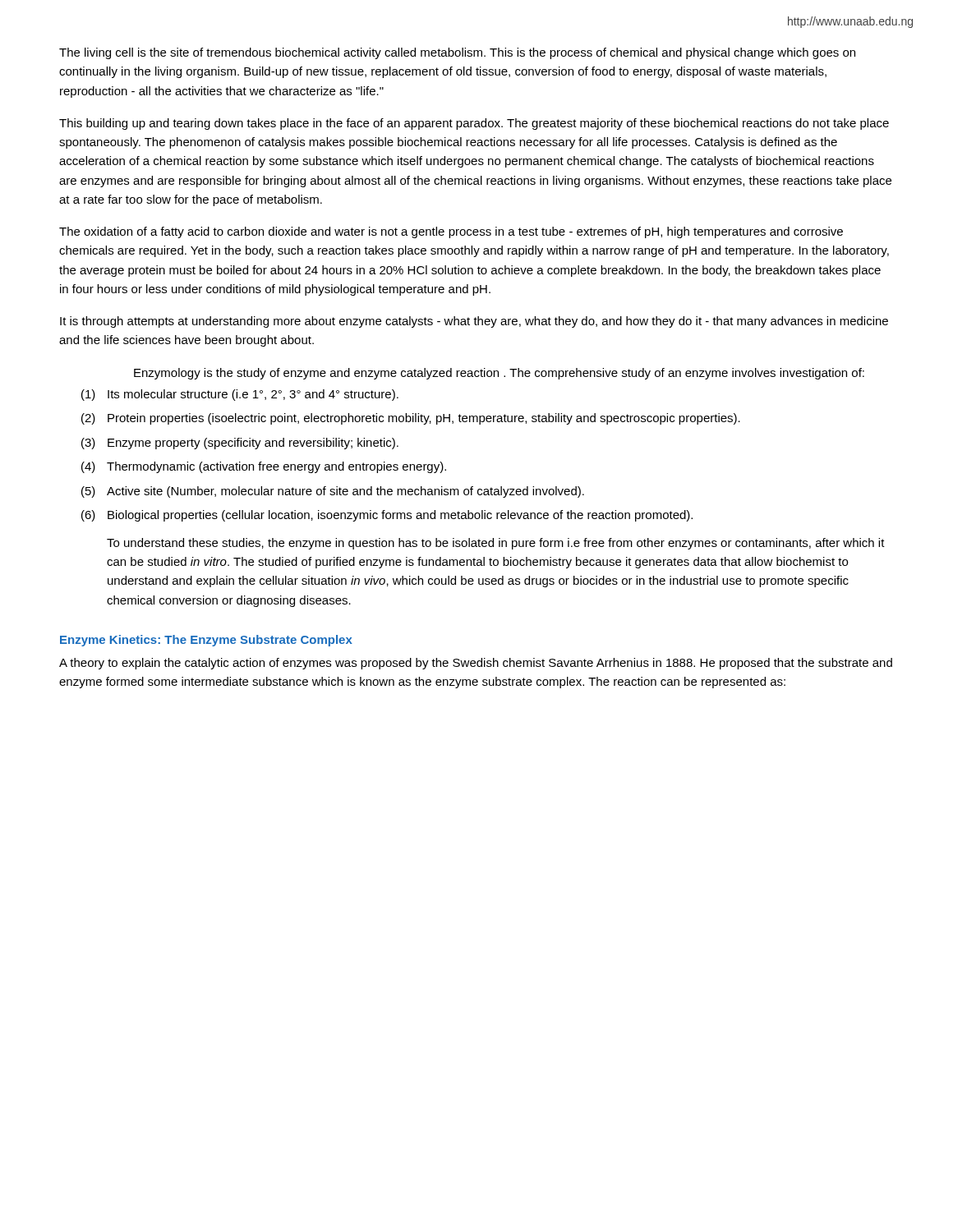Select the list item that reads "(4) Thermodynamic (activation free energy and entropies"
Viewport: 953px width, 1232px height.
pos(264,467)
